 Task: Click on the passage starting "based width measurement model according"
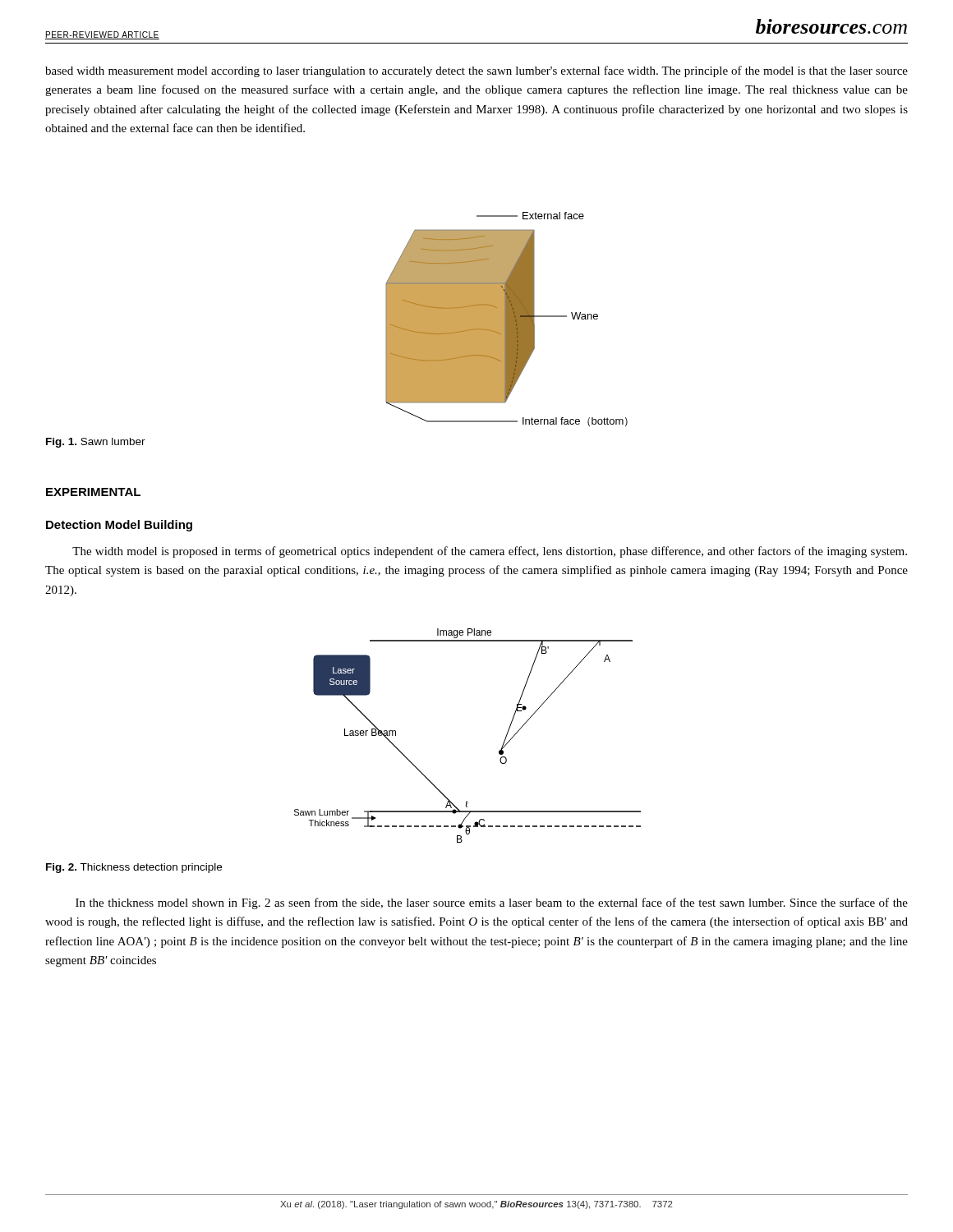tap(476, 99)
